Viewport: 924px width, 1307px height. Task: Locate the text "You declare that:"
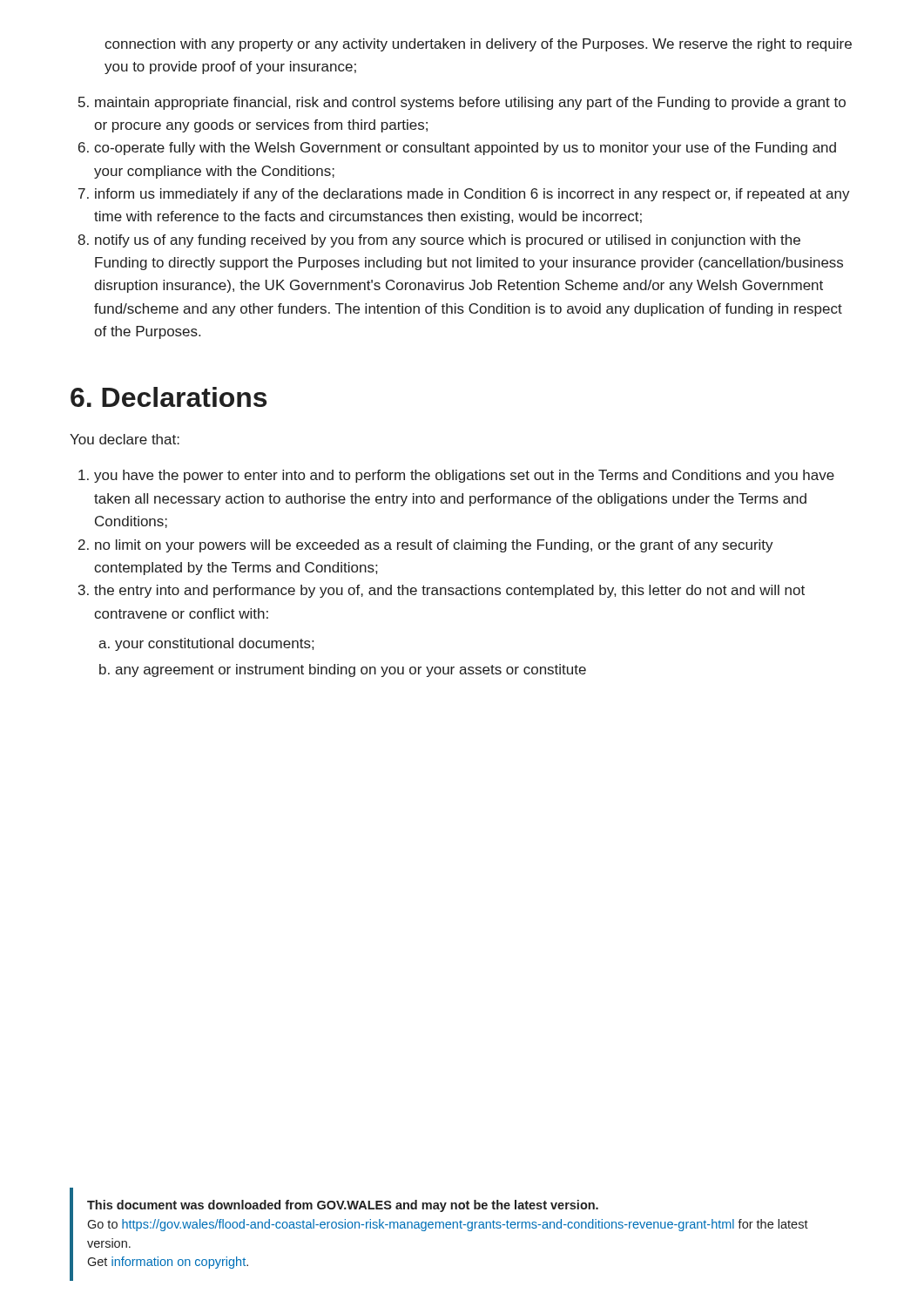(125, 439)
